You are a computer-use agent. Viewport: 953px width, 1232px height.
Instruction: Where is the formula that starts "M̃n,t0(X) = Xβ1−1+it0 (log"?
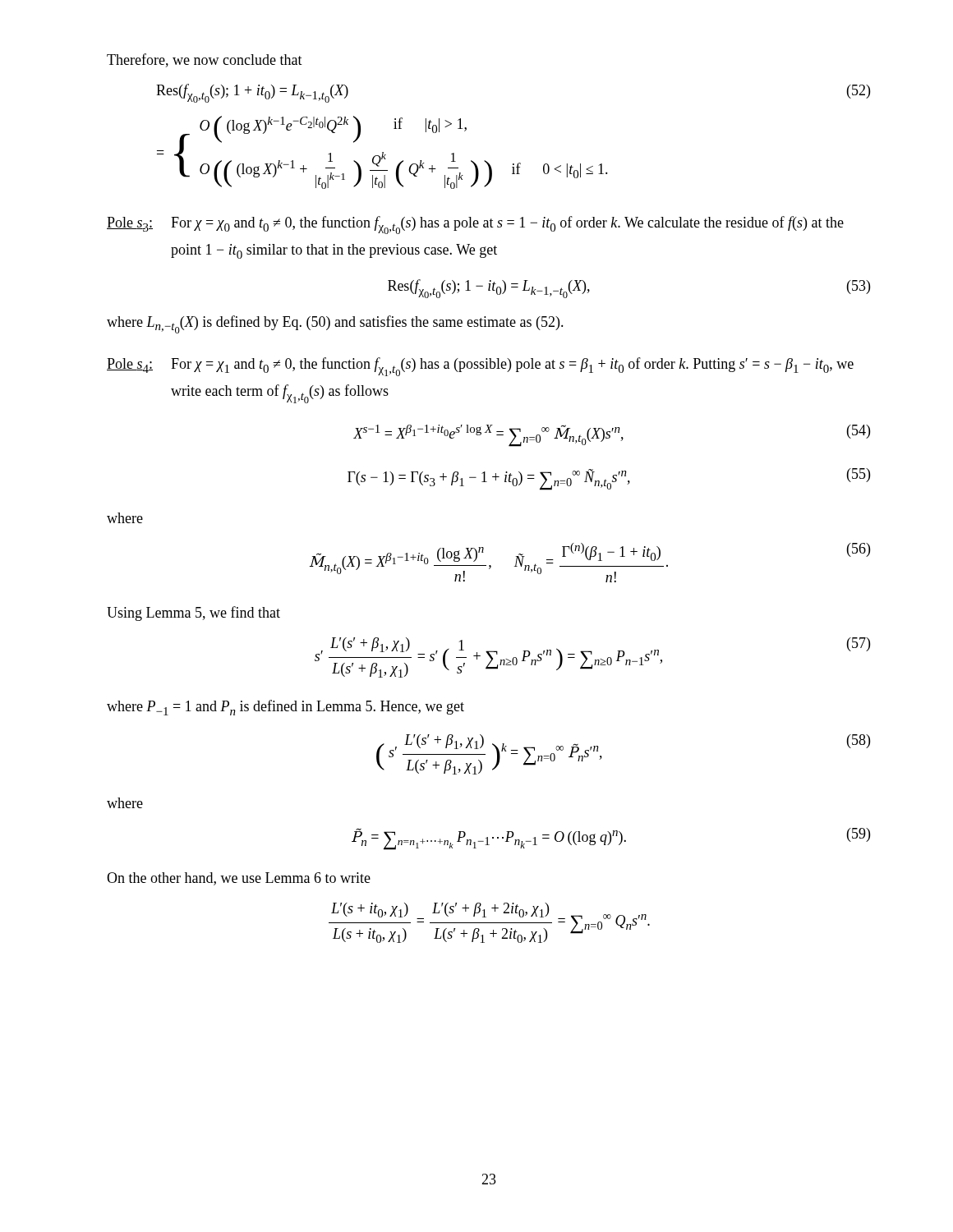(x=590, y=562)
